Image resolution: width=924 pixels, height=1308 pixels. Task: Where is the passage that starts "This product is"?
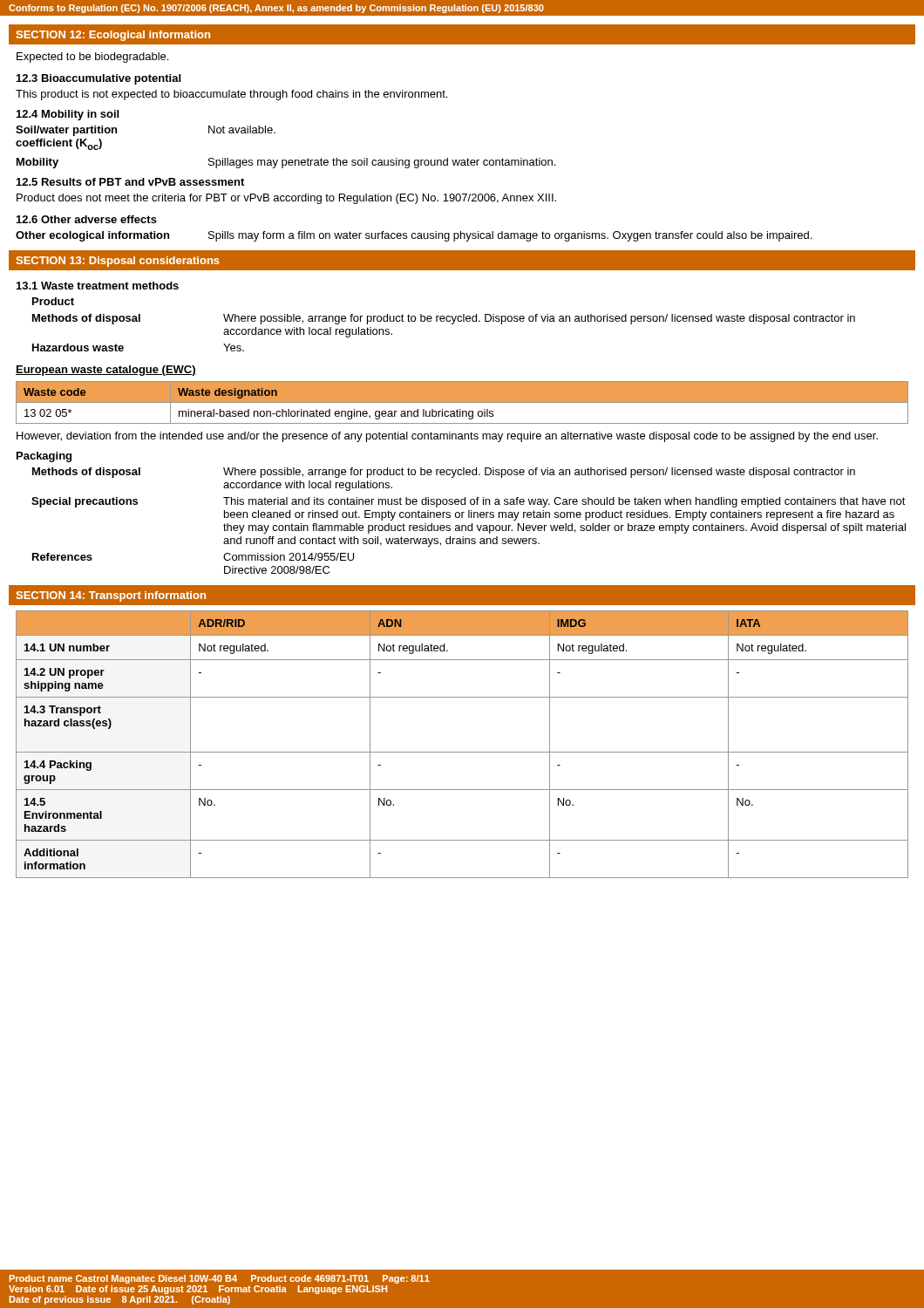tap(232, 94)
